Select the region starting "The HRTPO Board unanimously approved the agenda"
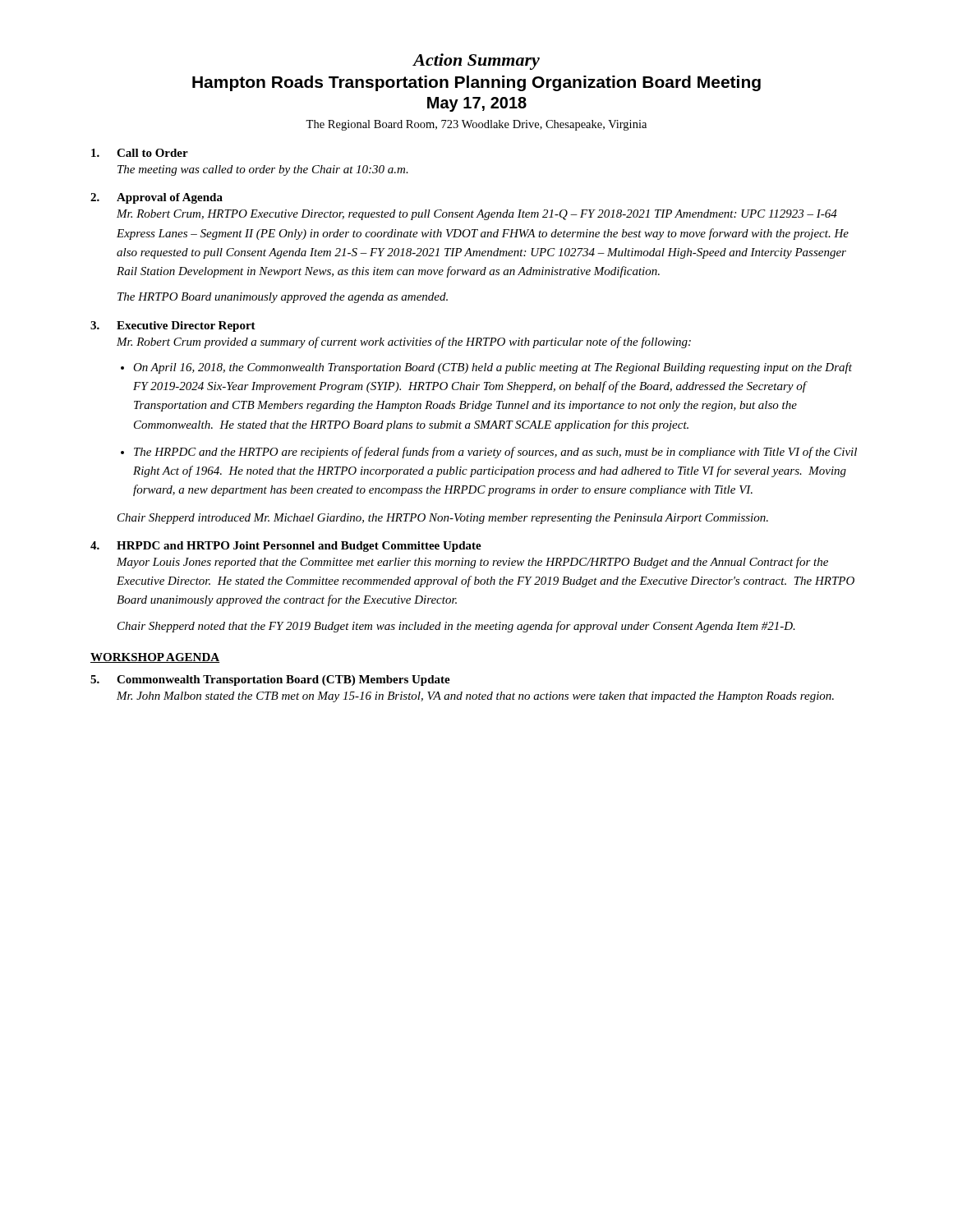Screen dimensions: 1232x953 tap(283, 297)
